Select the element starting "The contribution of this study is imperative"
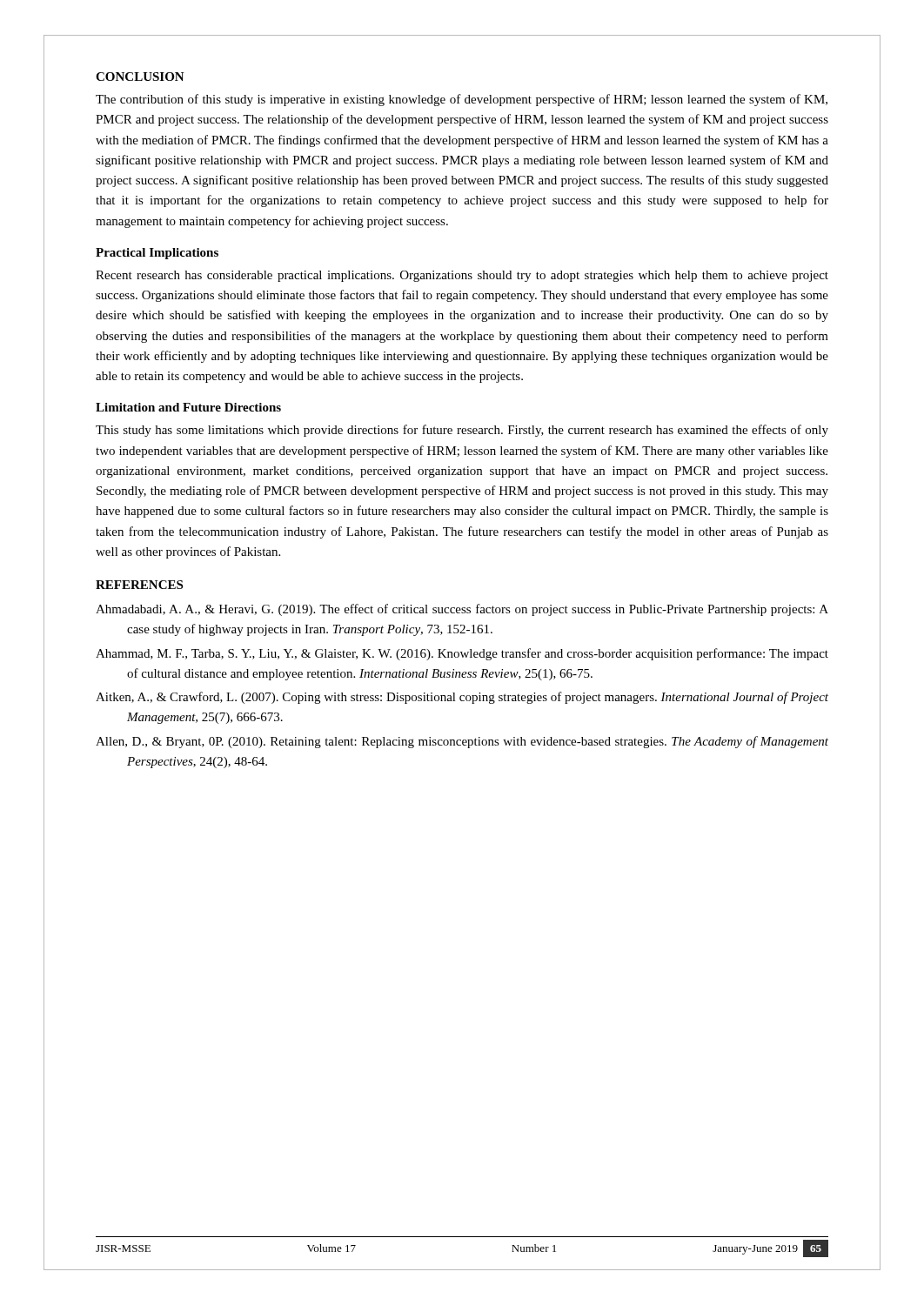This screenshot has height=1305, width=924. click(x=462, y=160)
